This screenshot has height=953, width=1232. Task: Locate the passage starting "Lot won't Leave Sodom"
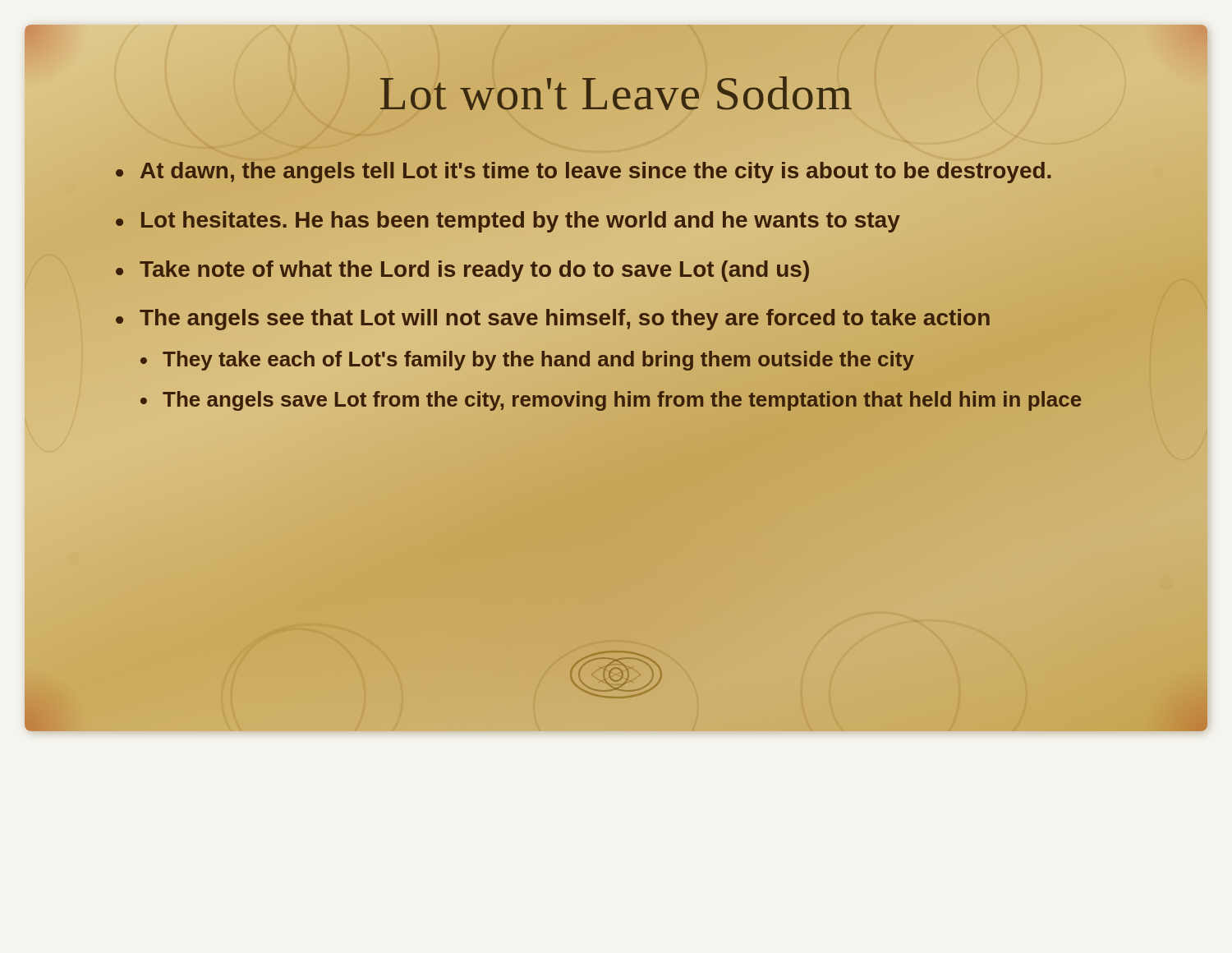click(616, 93)
